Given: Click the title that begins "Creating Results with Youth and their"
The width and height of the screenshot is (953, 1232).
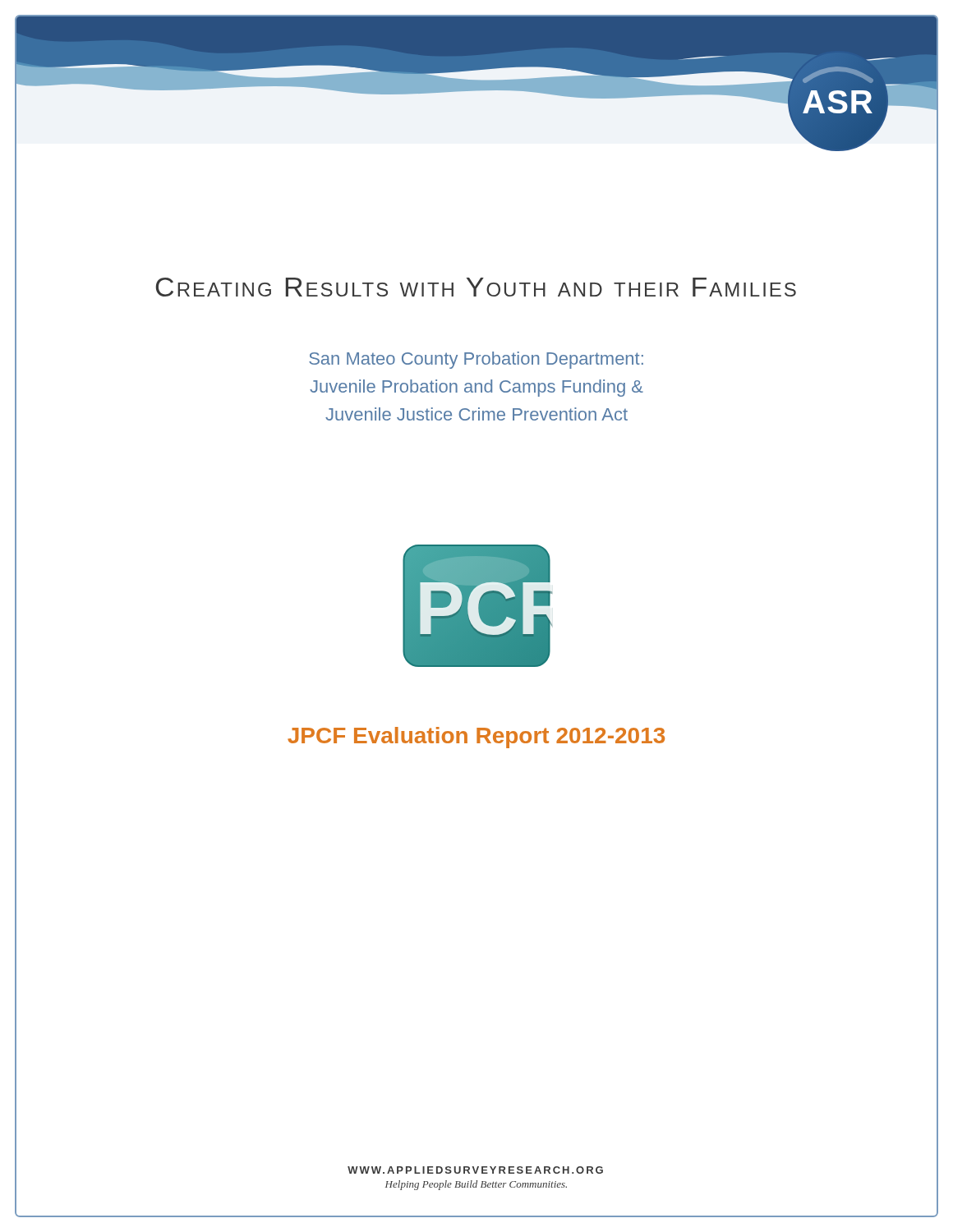Looking at the screenshot, I should coord(476,287).
